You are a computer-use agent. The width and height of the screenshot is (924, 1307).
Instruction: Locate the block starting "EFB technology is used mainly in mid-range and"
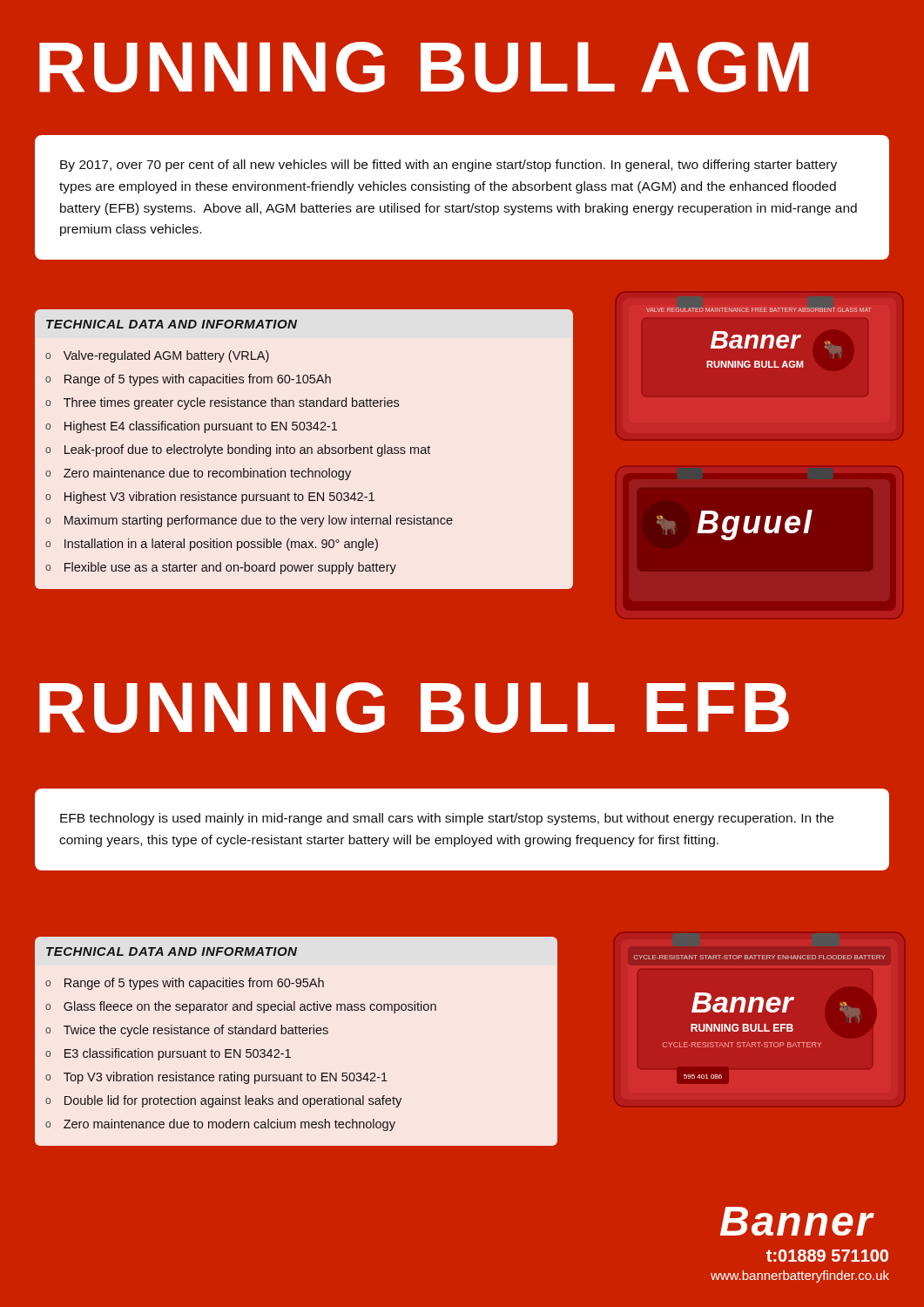click(462, 829)
